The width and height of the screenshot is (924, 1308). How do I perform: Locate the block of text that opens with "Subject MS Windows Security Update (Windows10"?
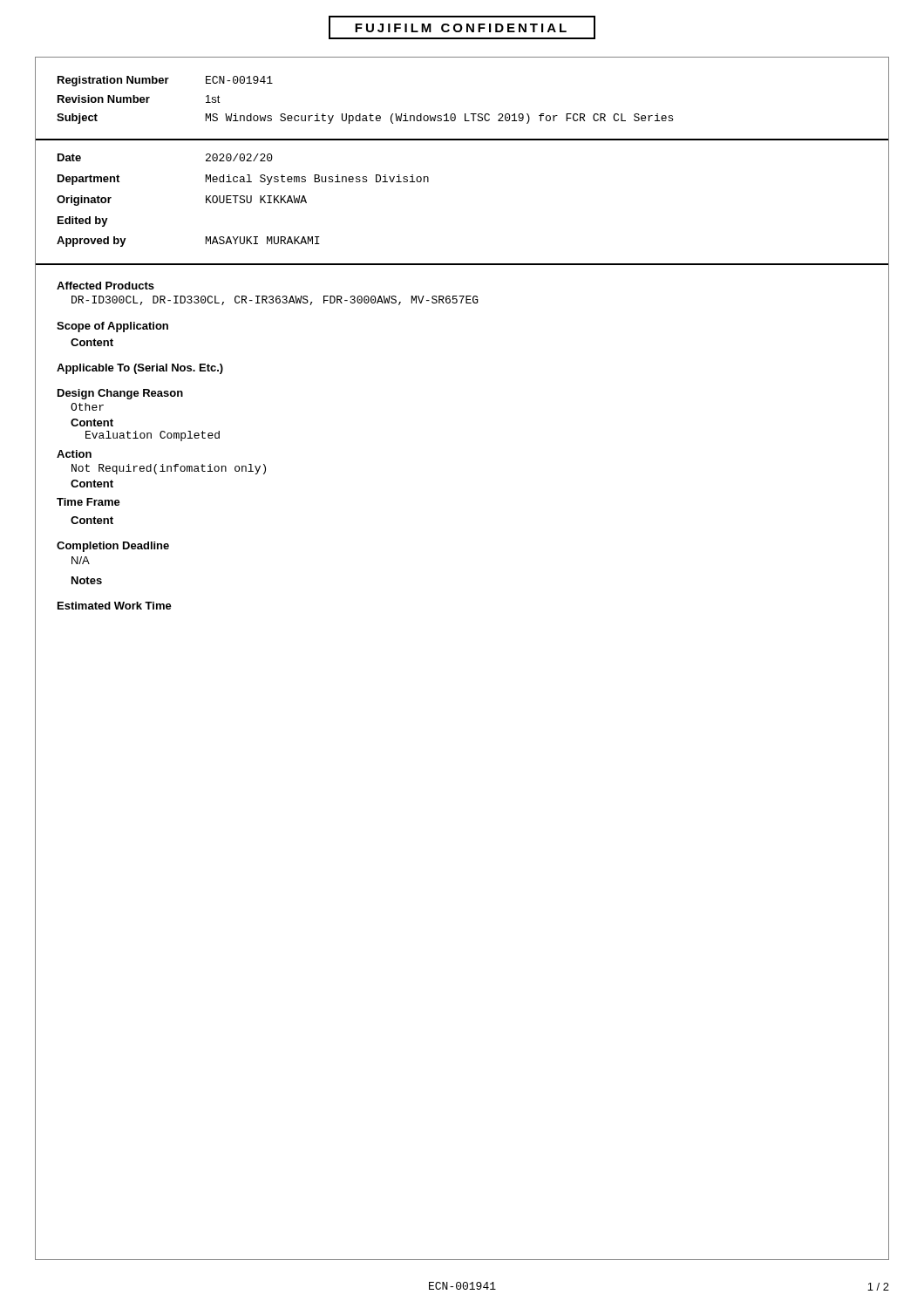click(x=365, y=118)
